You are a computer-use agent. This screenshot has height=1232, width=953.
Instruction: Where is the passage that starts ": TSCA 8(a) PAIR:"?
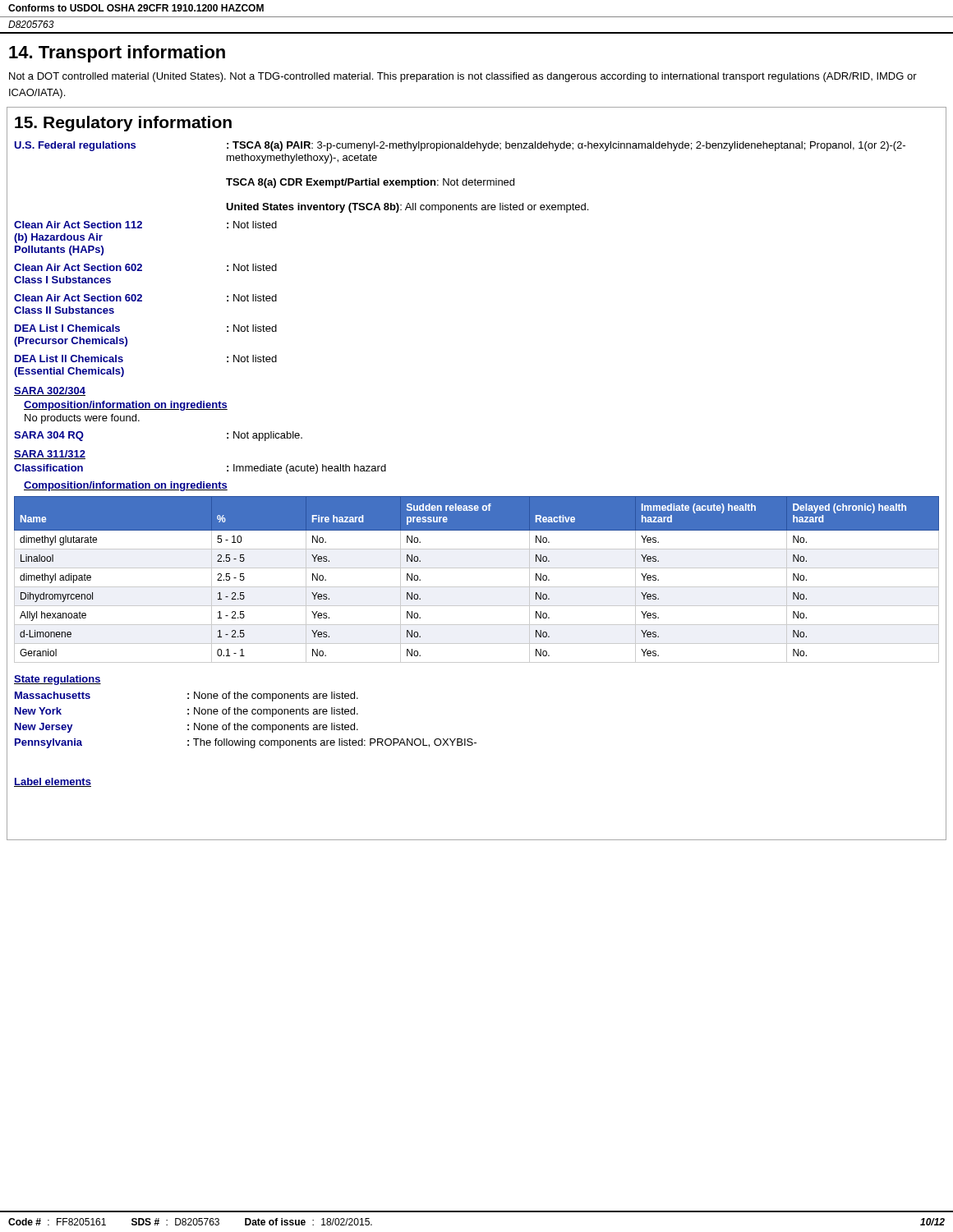[566, 146]
